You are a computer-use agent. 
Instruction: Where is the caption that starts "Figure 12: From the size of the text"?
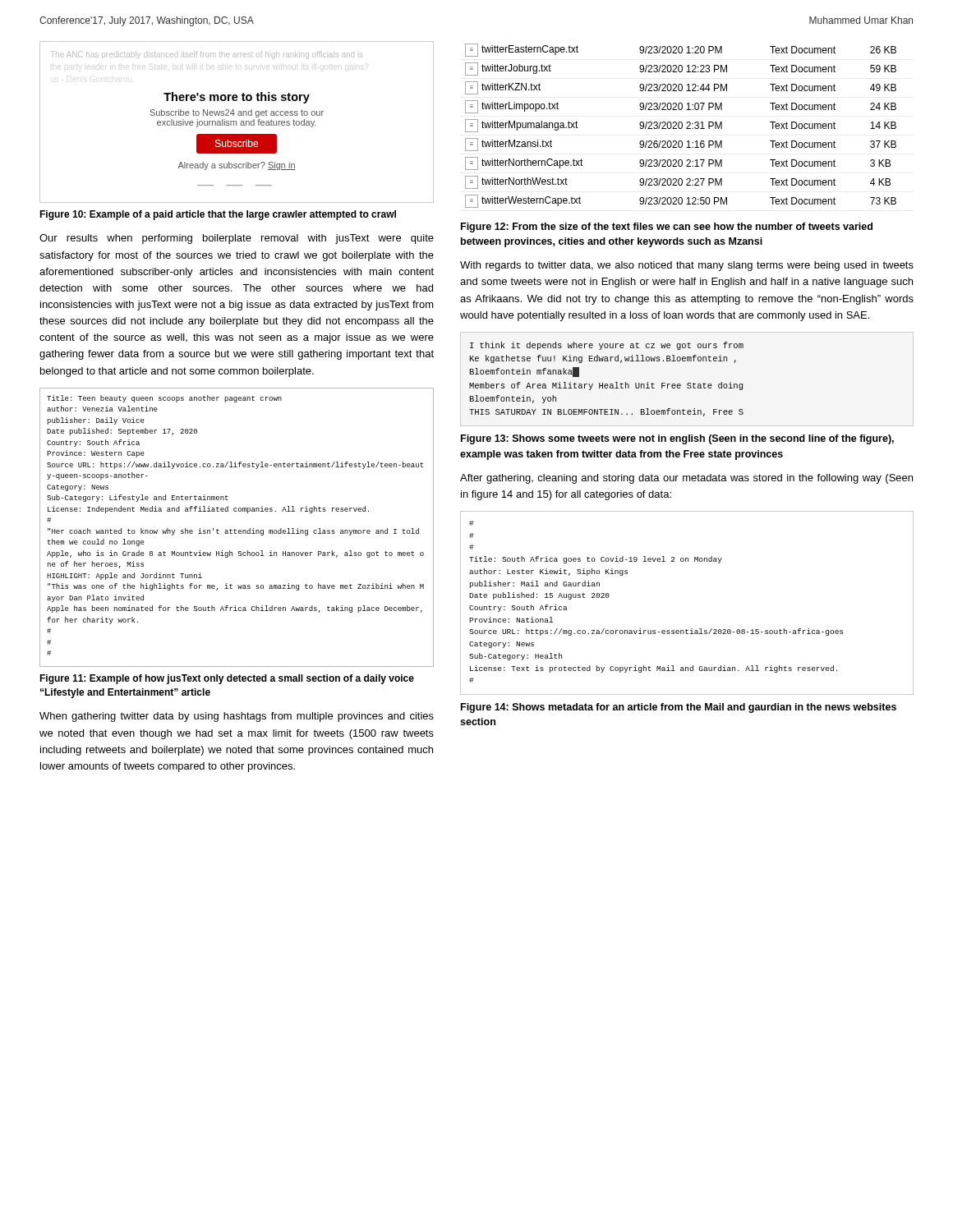(x=667, y=234)
